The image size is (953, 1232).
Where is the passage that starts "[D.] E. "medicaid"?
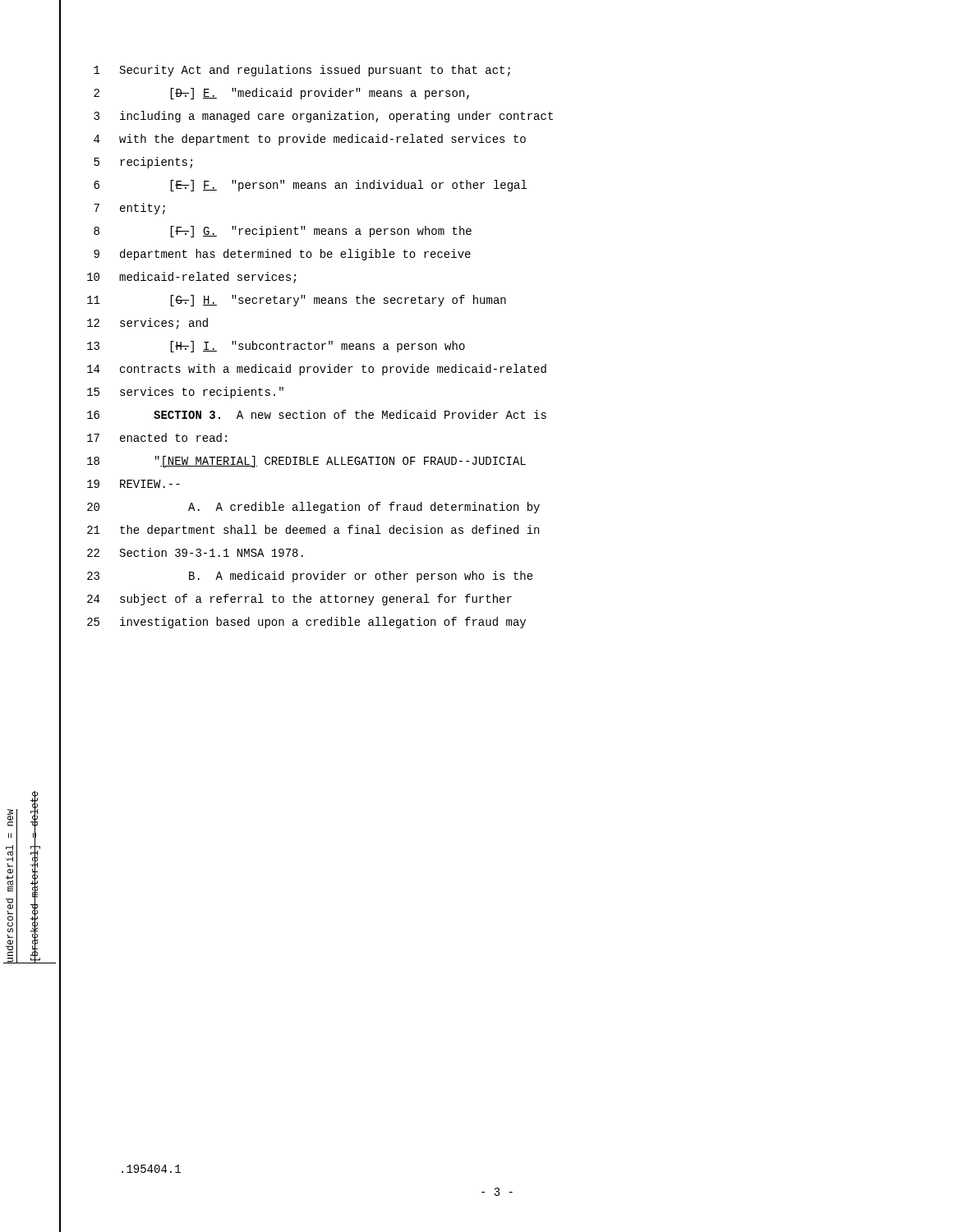click(320, 94)
